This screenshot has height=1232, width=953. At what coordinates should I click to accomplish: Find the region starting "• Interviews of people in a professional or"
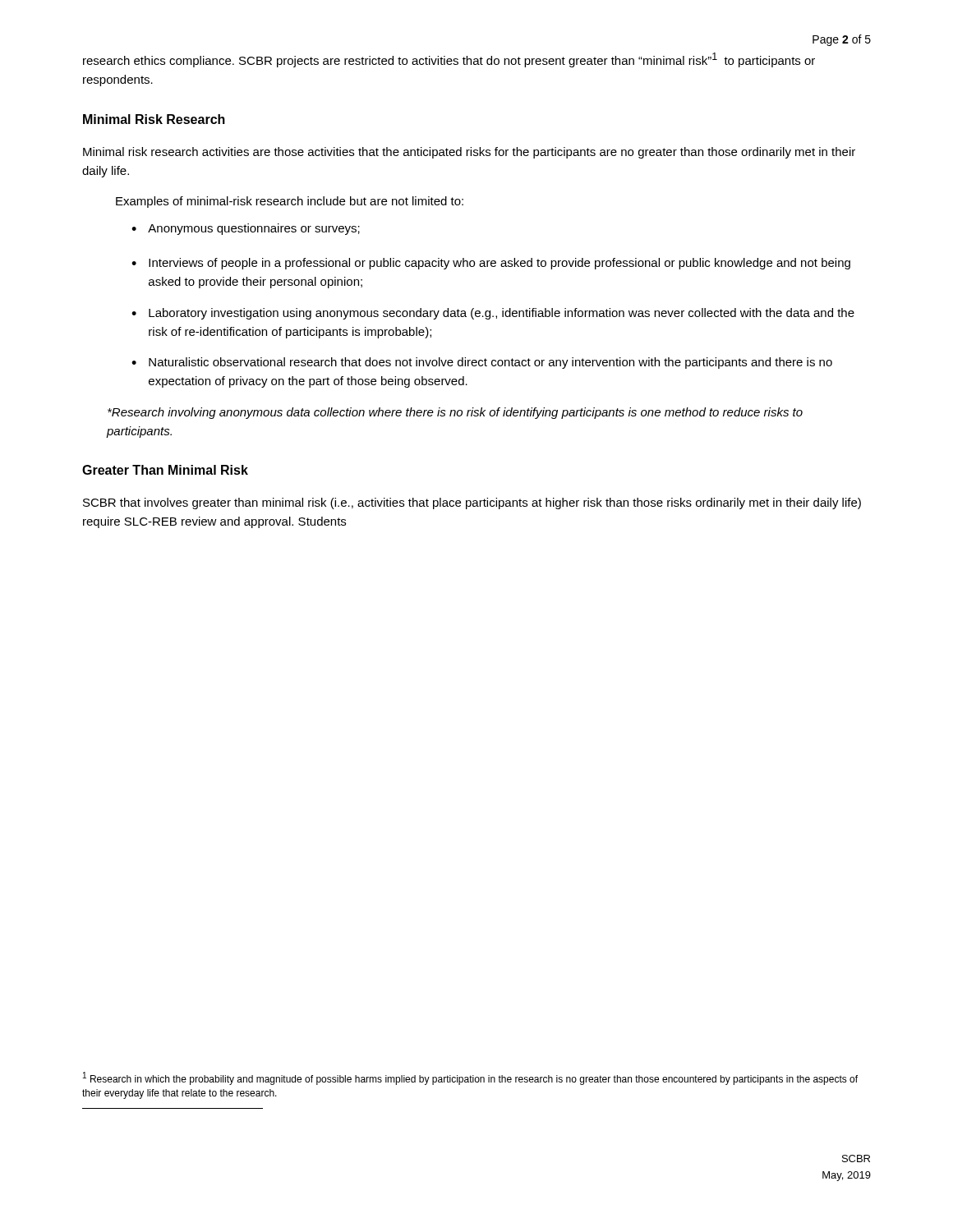[x=501, y=272]
